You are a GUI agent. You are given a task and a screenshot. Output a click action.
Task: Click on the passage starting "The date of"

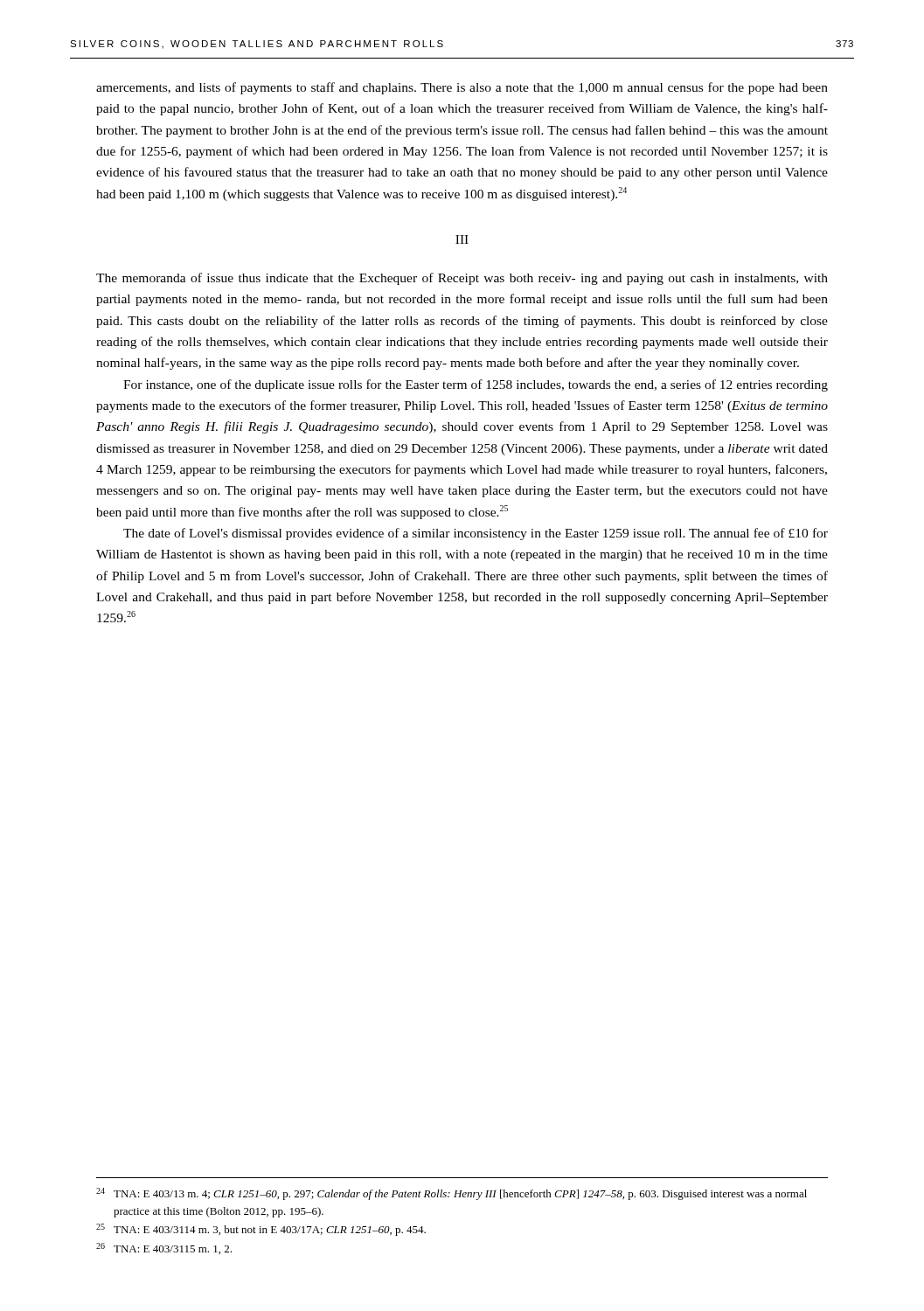[462, 576]
